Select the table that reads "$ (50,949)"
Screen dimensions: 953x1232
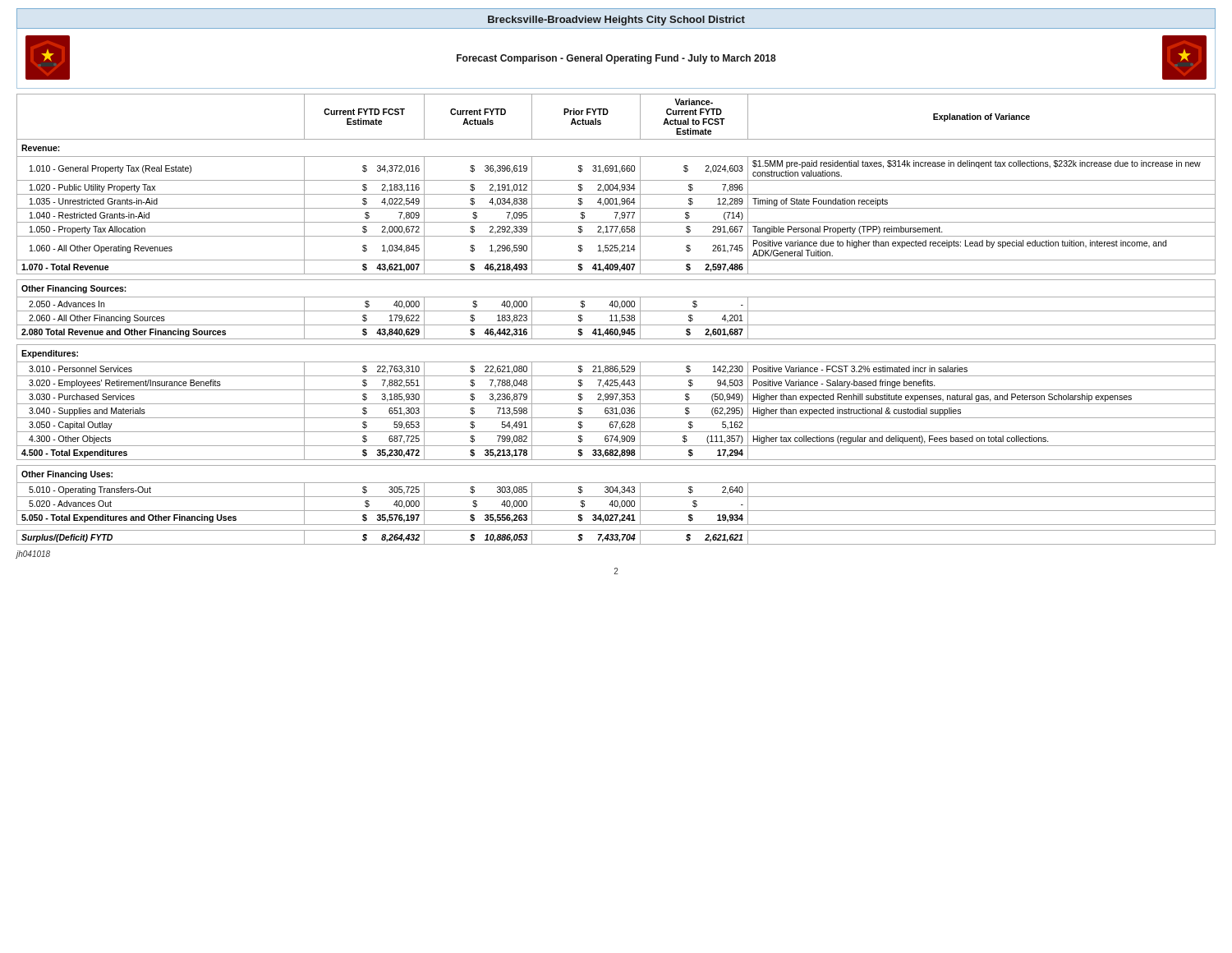(616, 319)
